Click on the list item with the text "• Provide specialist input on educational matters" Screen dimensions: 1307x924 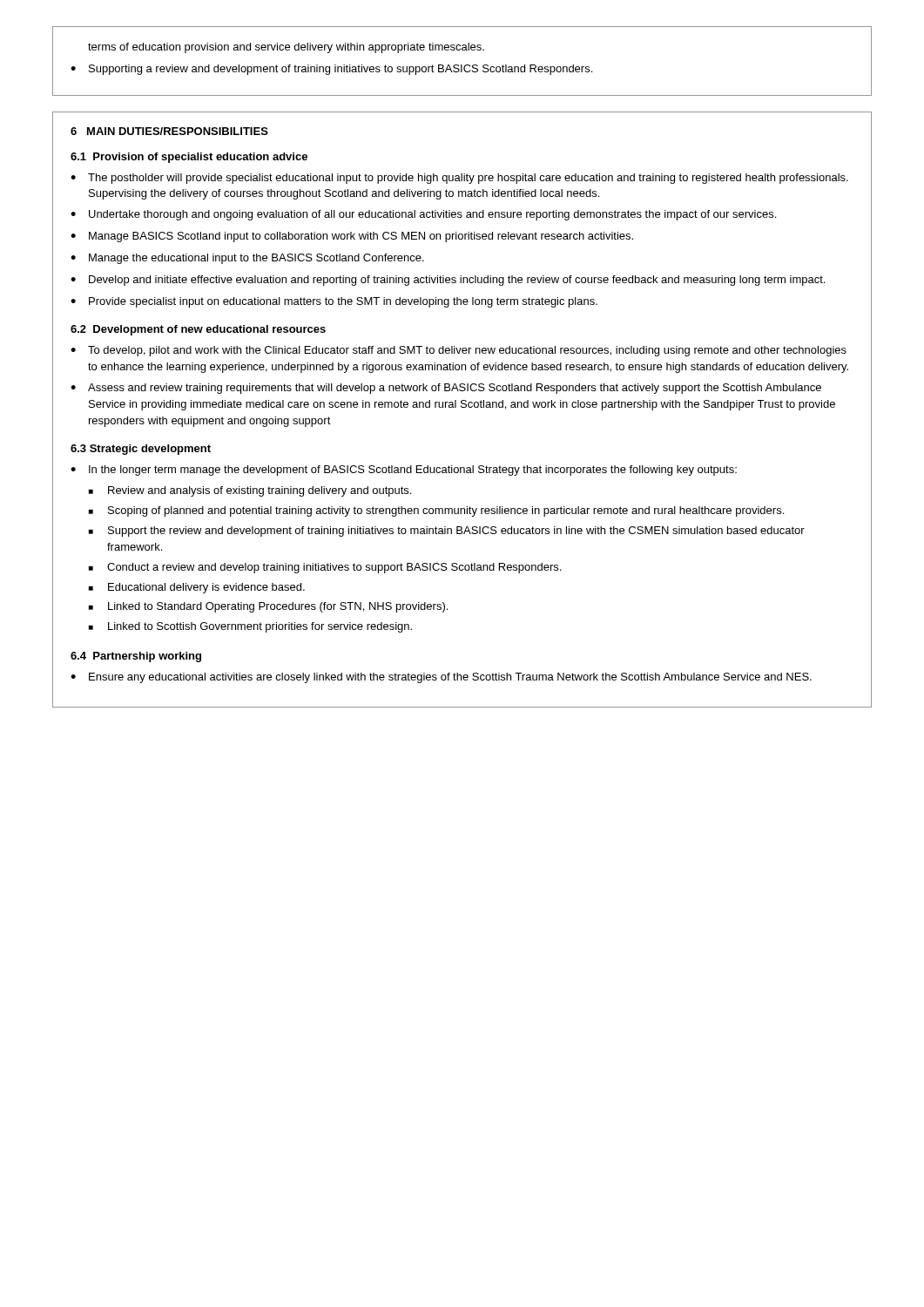pyautogui.click(x=462, y=302)
